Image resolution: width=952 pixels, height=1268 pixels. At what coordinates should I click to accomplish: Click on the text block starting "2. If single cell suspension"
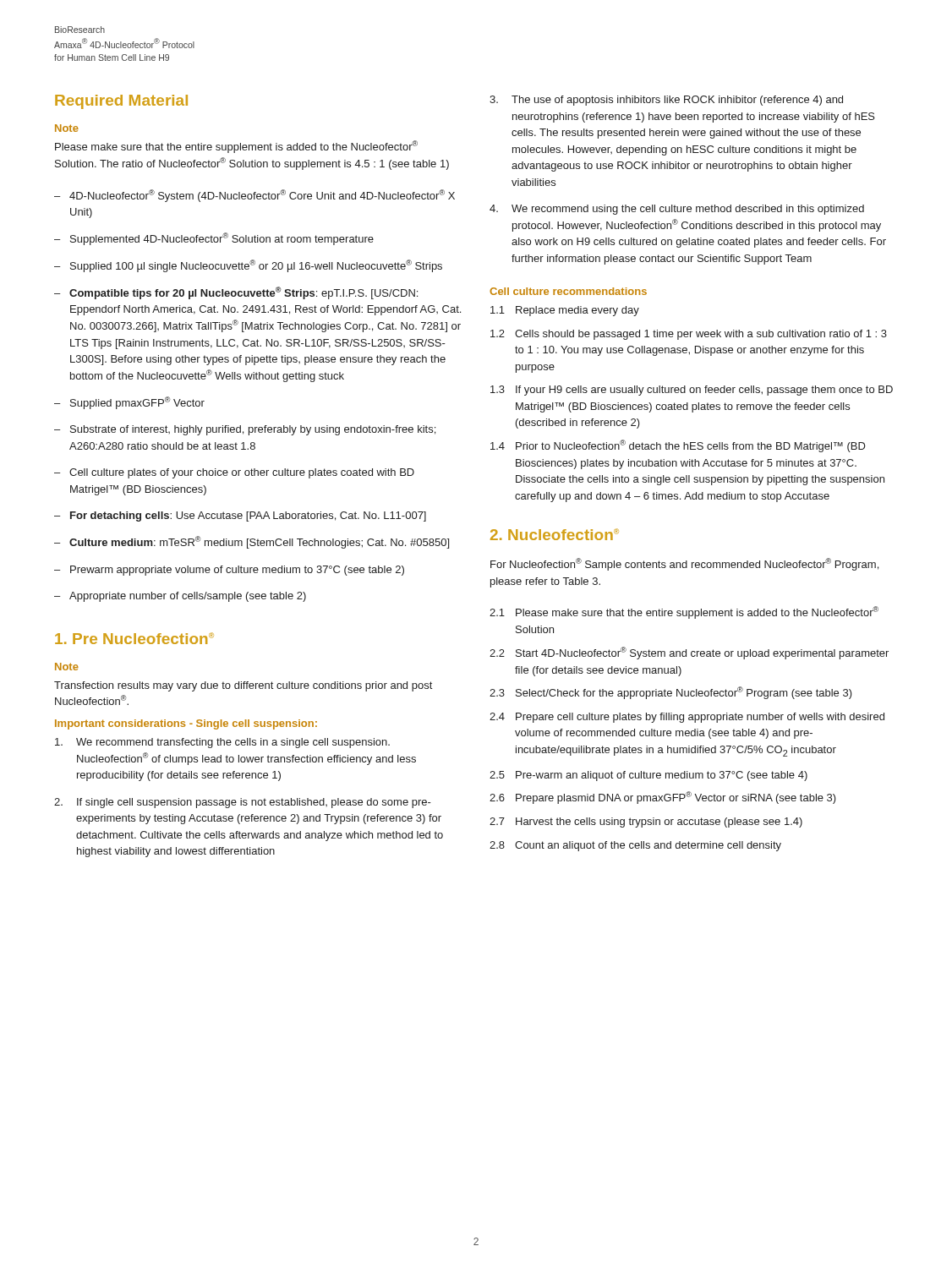click(x=258, y=827)
